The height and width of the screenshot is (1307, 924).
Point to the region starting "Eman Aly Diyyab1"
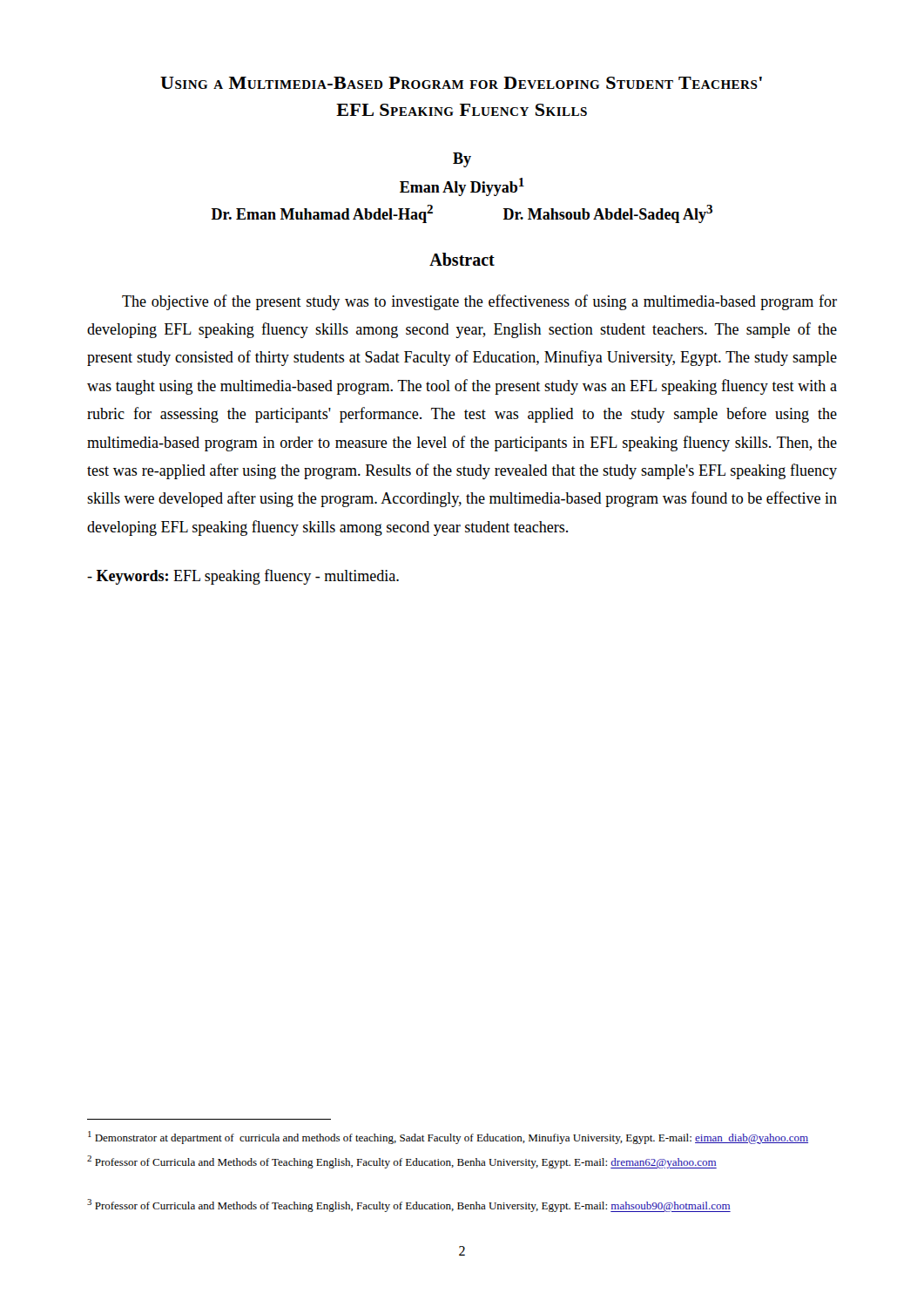(x=462, y=185)
